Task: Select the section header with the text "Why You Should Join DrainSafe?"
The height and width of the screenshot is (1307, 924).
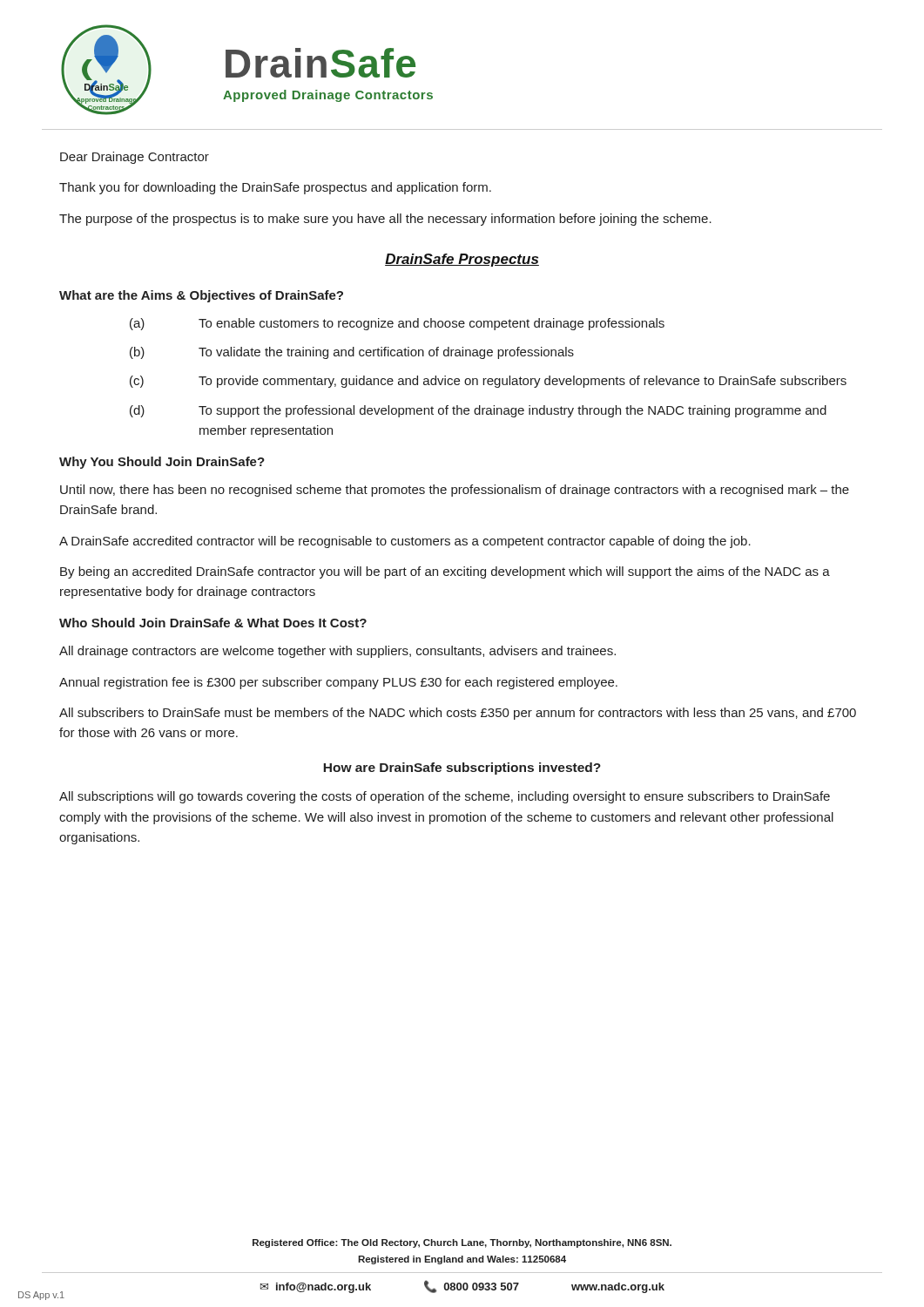Action: pos(162,461)
